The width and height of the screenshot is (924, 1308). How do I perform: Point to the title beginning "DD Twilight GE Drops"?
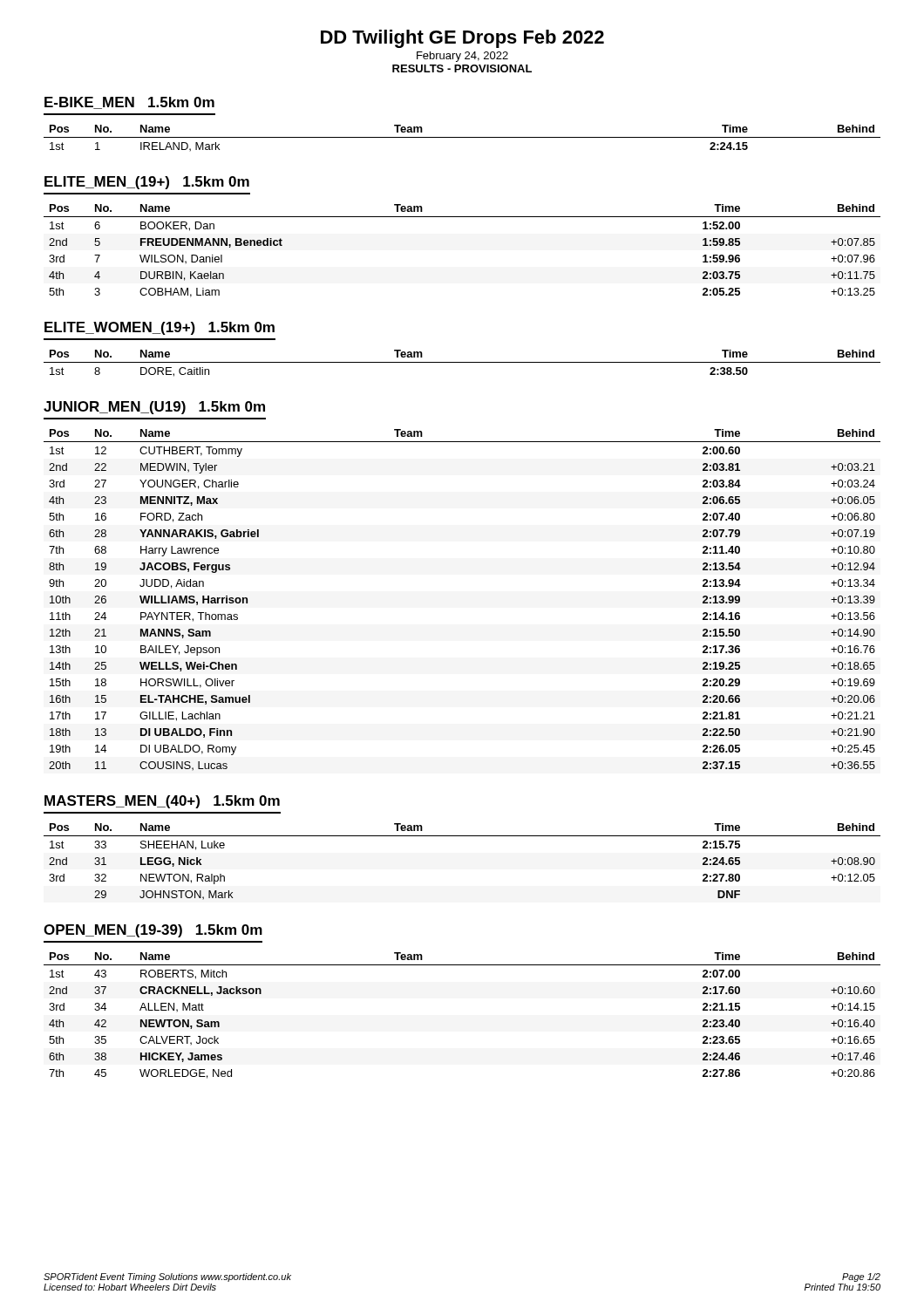[x=462, y=51]
